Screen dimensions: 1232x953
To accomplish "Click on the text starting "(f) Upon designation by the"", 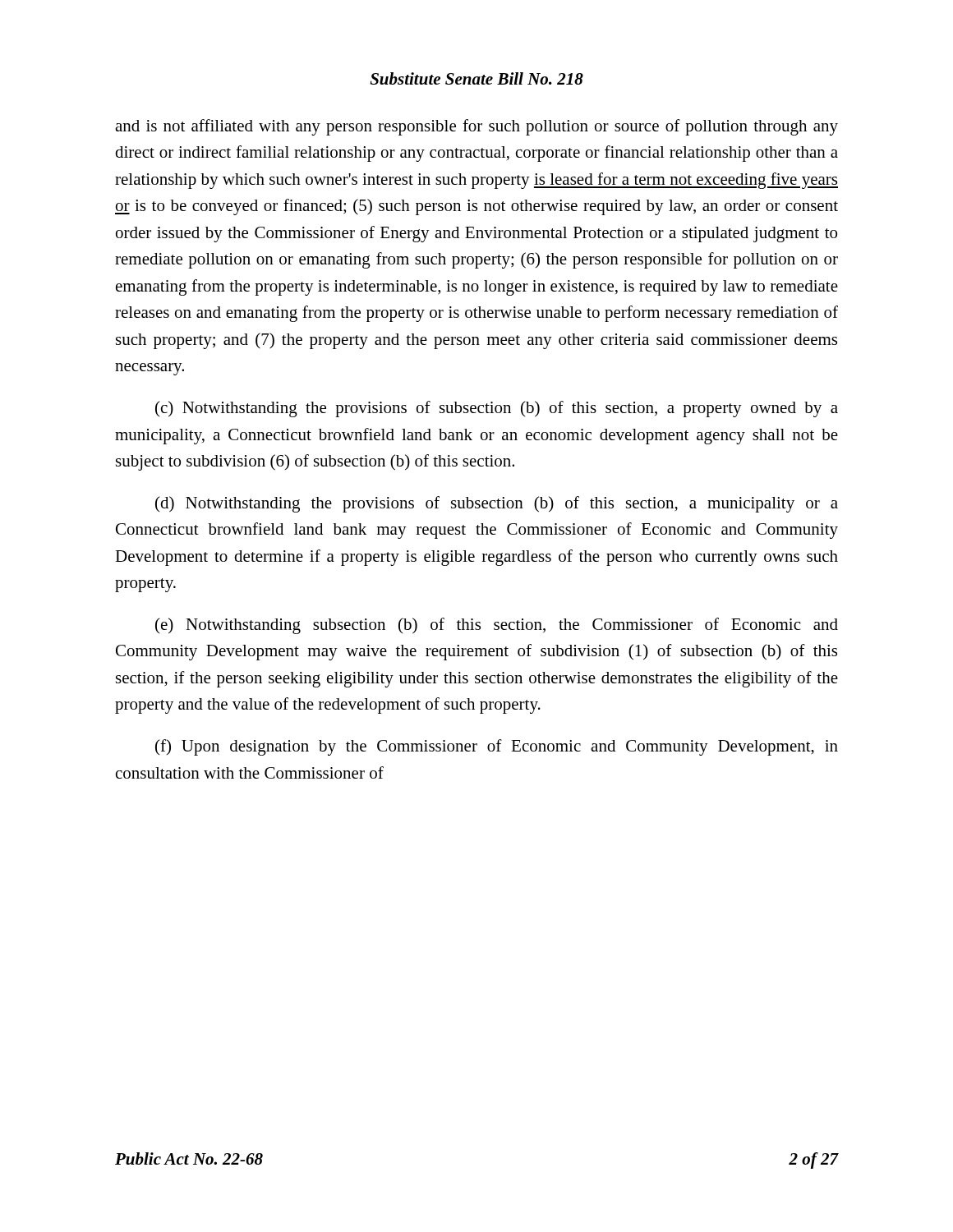I will [x=476, y=759].
